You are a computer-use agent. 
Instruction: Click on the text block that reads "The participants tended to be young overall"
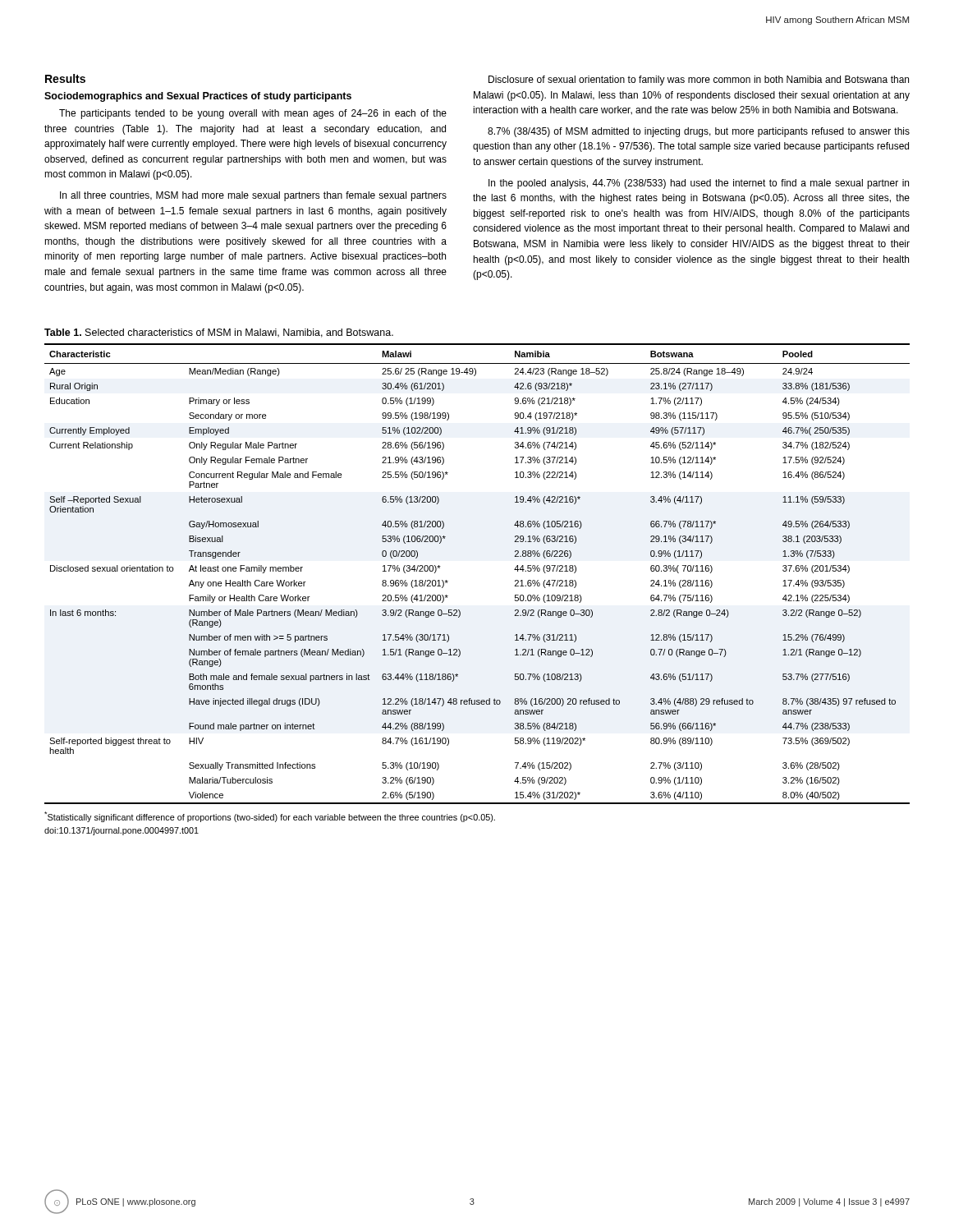point(246,144)
